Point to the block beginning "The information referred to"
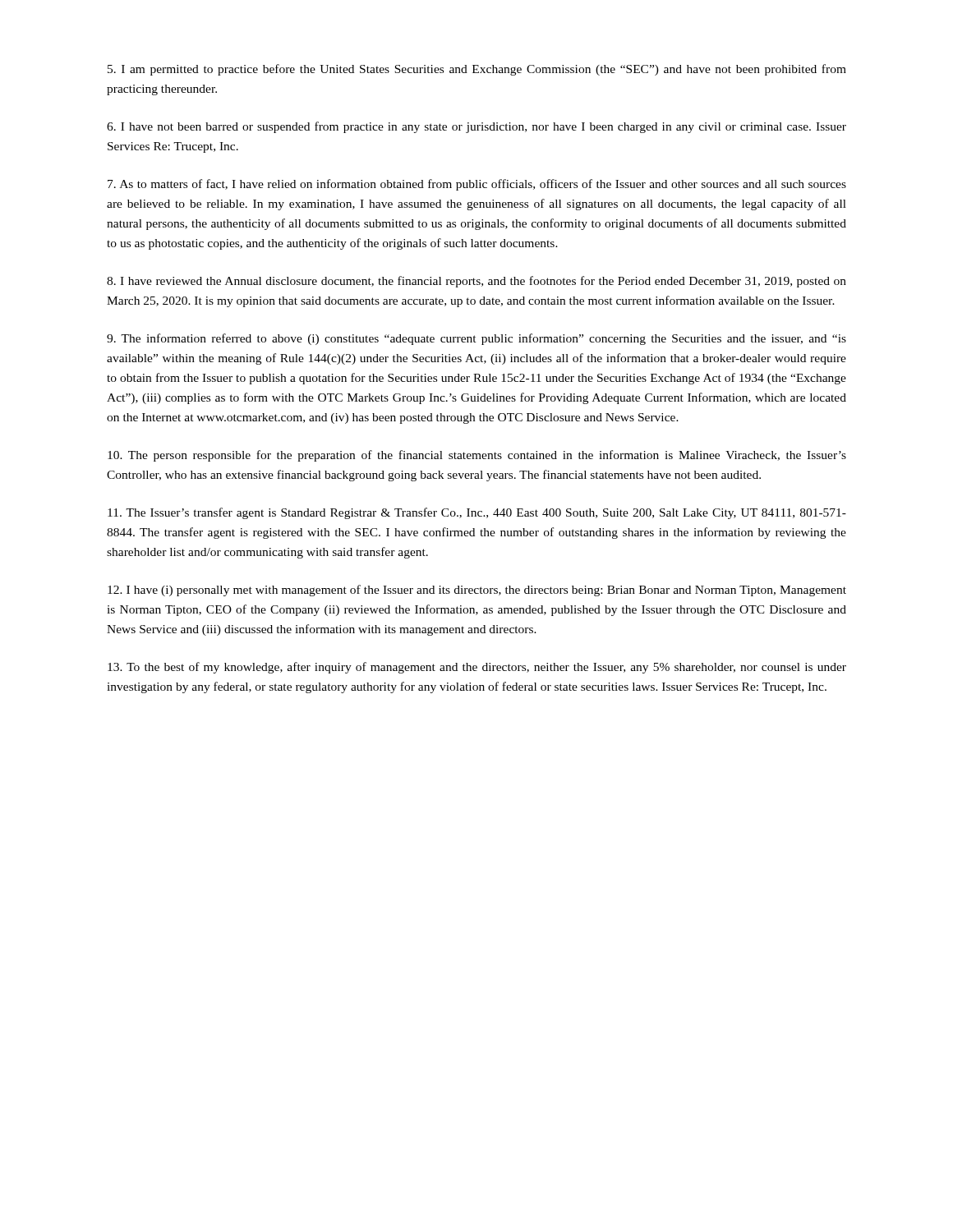This screenshot has width=953, height=1232. (476, 378)
